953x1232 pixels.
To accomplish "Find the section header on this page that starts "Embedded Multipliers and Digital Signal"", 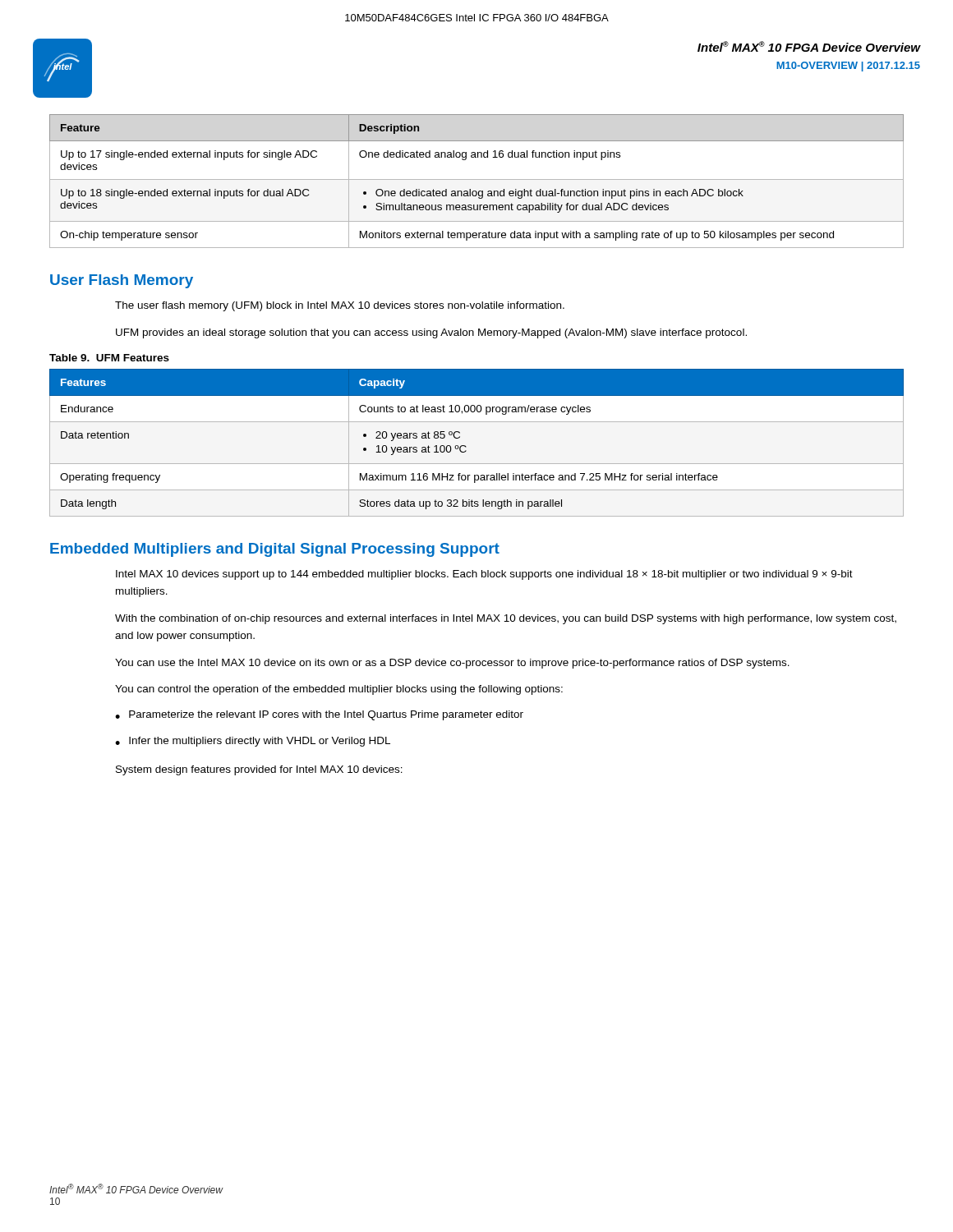I will tap(274, 548).
